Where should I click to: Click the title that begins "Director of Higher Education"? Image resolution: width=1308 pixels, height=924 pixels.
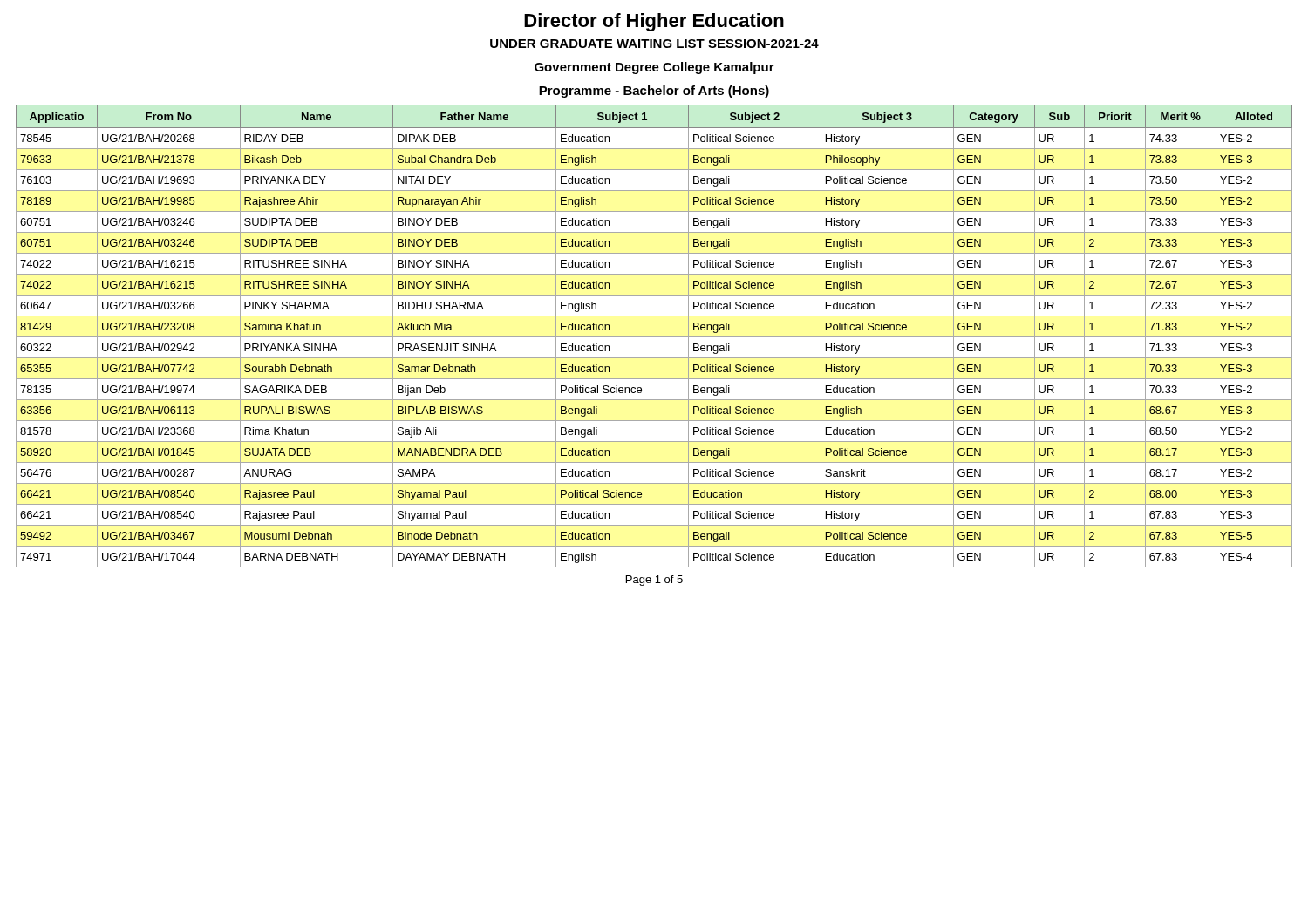654,30
